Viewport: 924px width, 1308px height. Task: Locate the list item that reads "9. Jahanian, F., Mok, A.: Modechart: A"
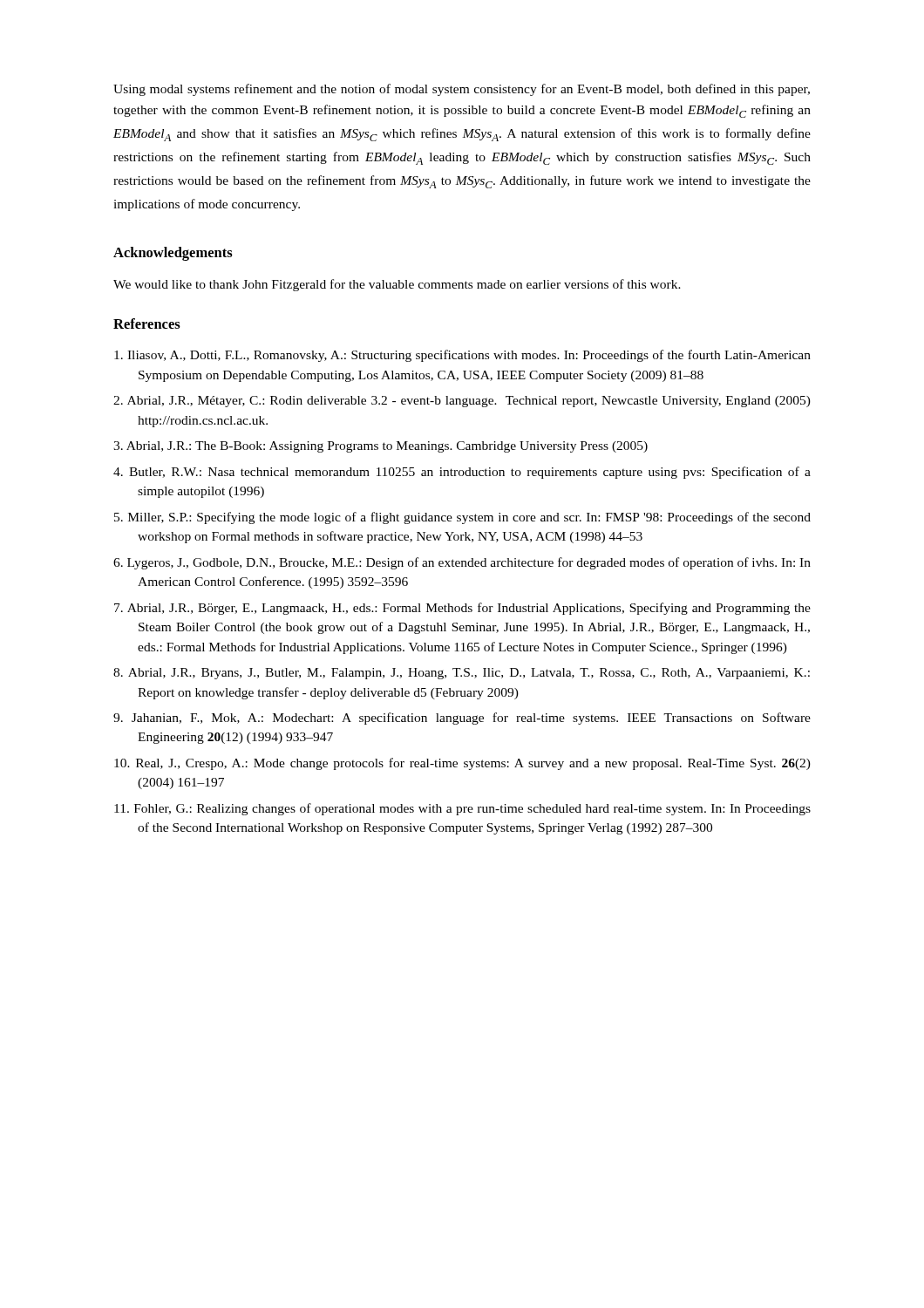click(x=462, y=727)
